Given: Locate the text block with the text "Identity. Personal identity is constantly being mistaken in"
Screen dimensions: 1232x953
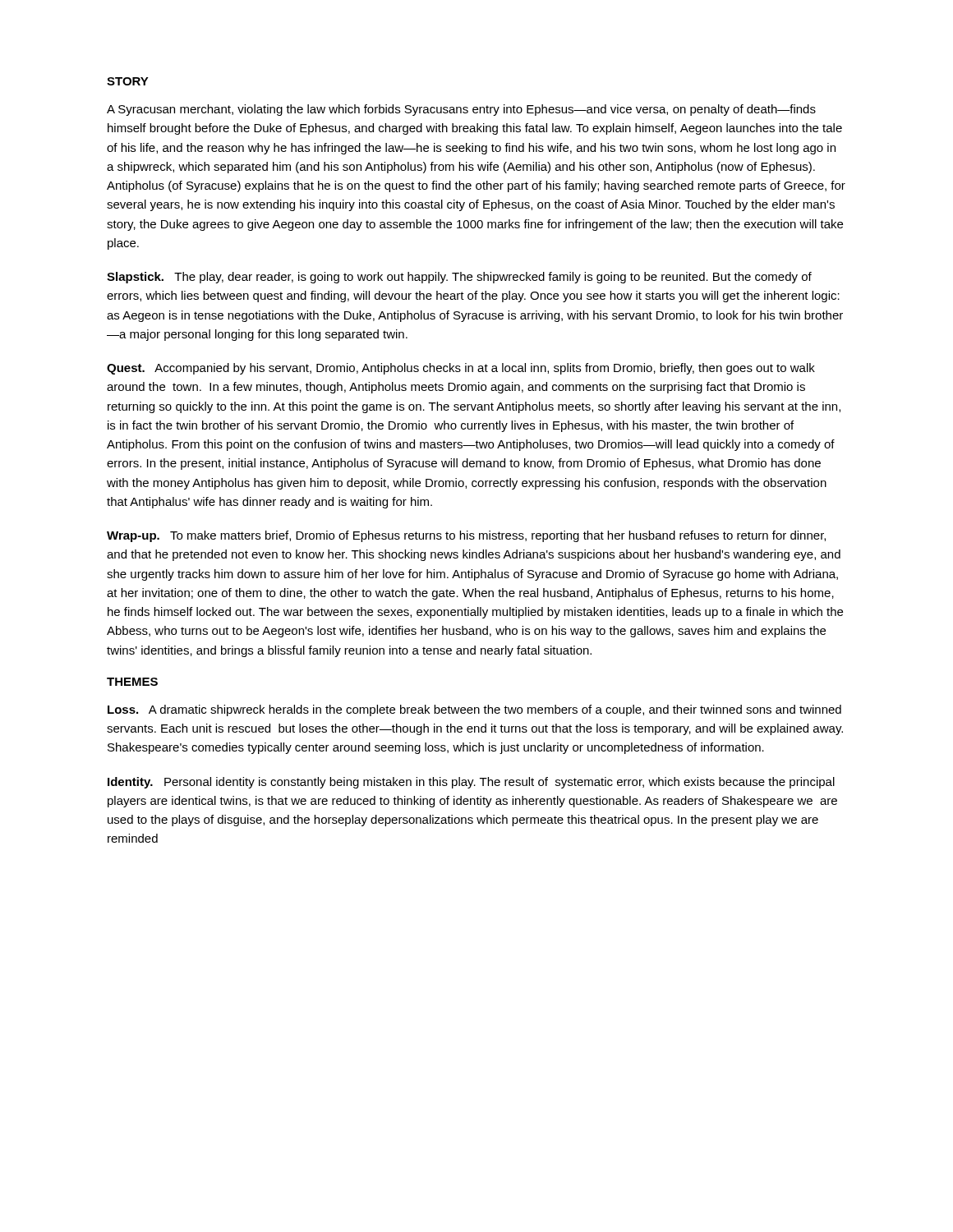Looking at the screenshot, I should pyautogui.click(x=472, y=810).
